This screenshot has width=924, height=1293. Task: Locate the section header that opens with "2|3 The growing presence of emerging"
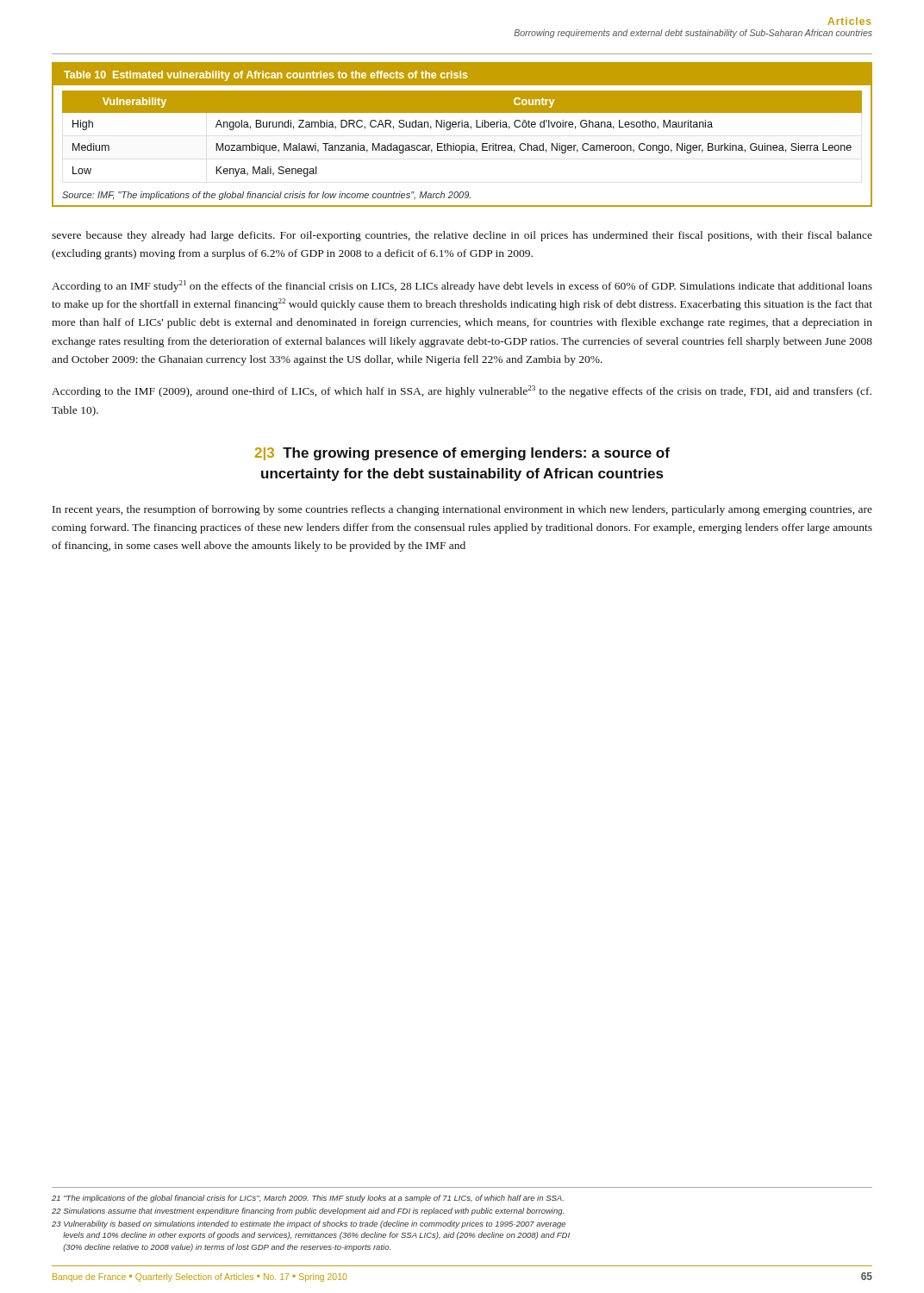[462, 463]
